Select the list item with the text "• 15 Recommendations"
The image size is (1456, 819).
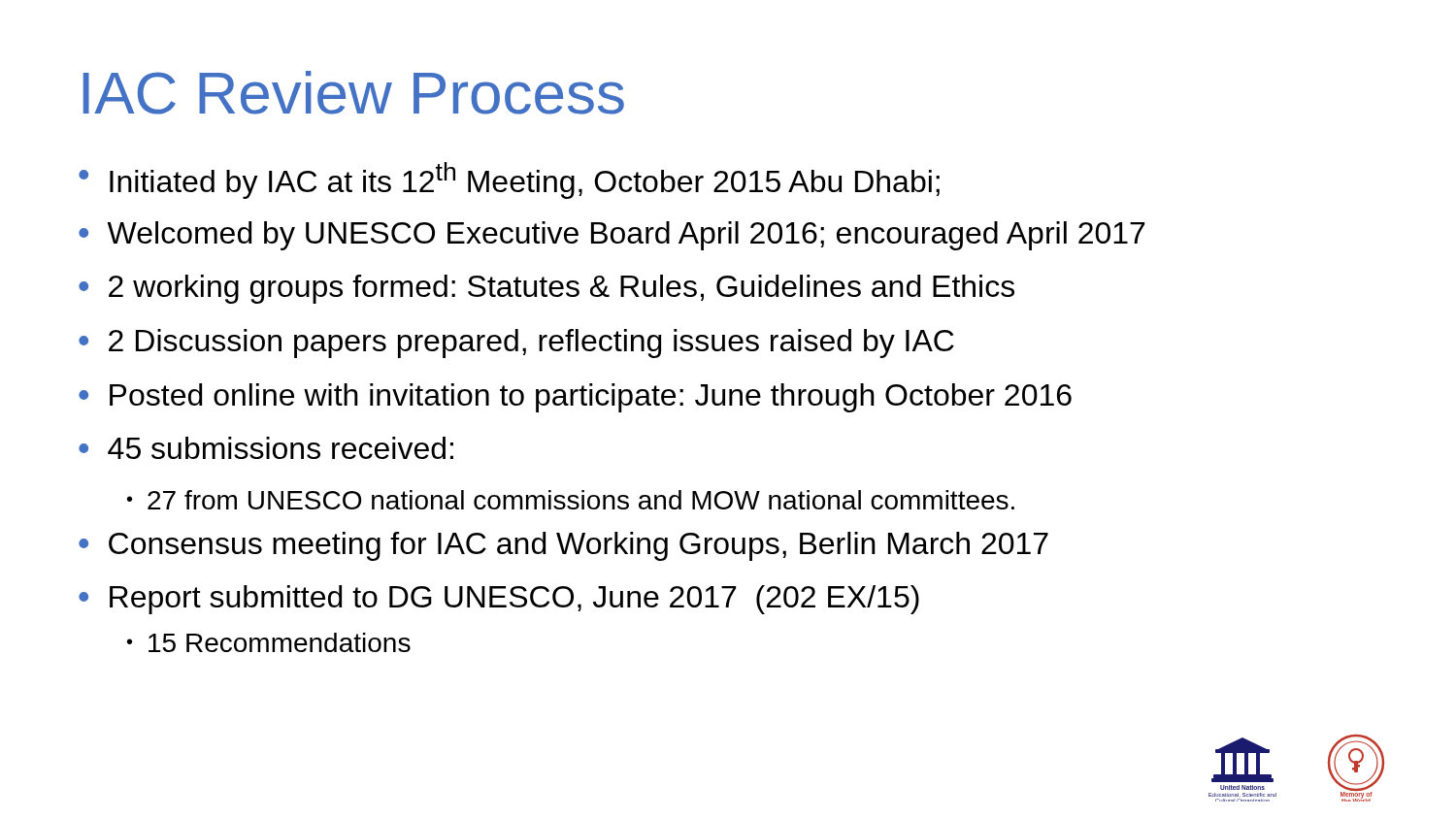(269, 643)
